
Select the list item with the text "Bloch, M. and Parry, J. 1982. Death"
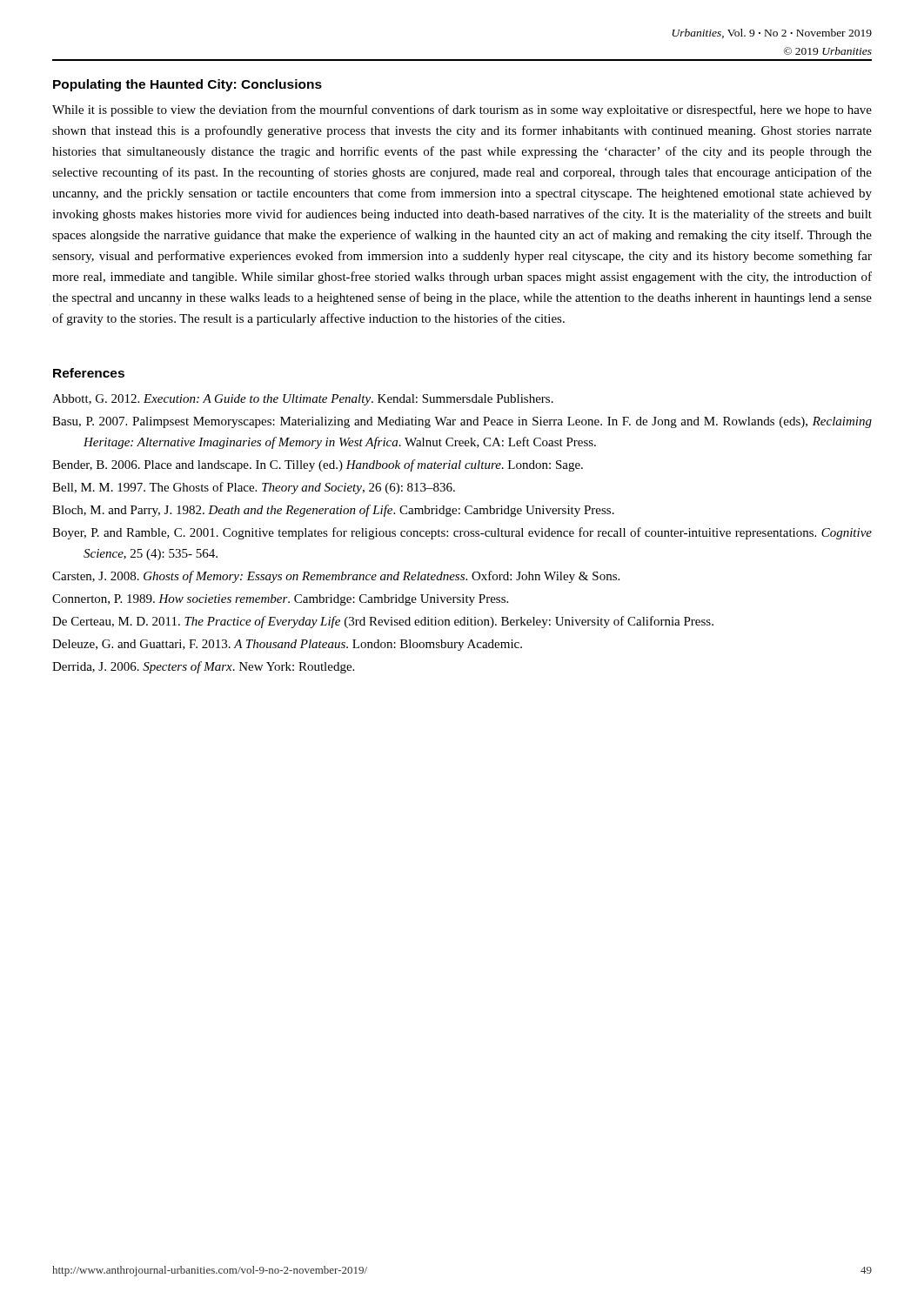pyautogui.click(x=333, y=510)
